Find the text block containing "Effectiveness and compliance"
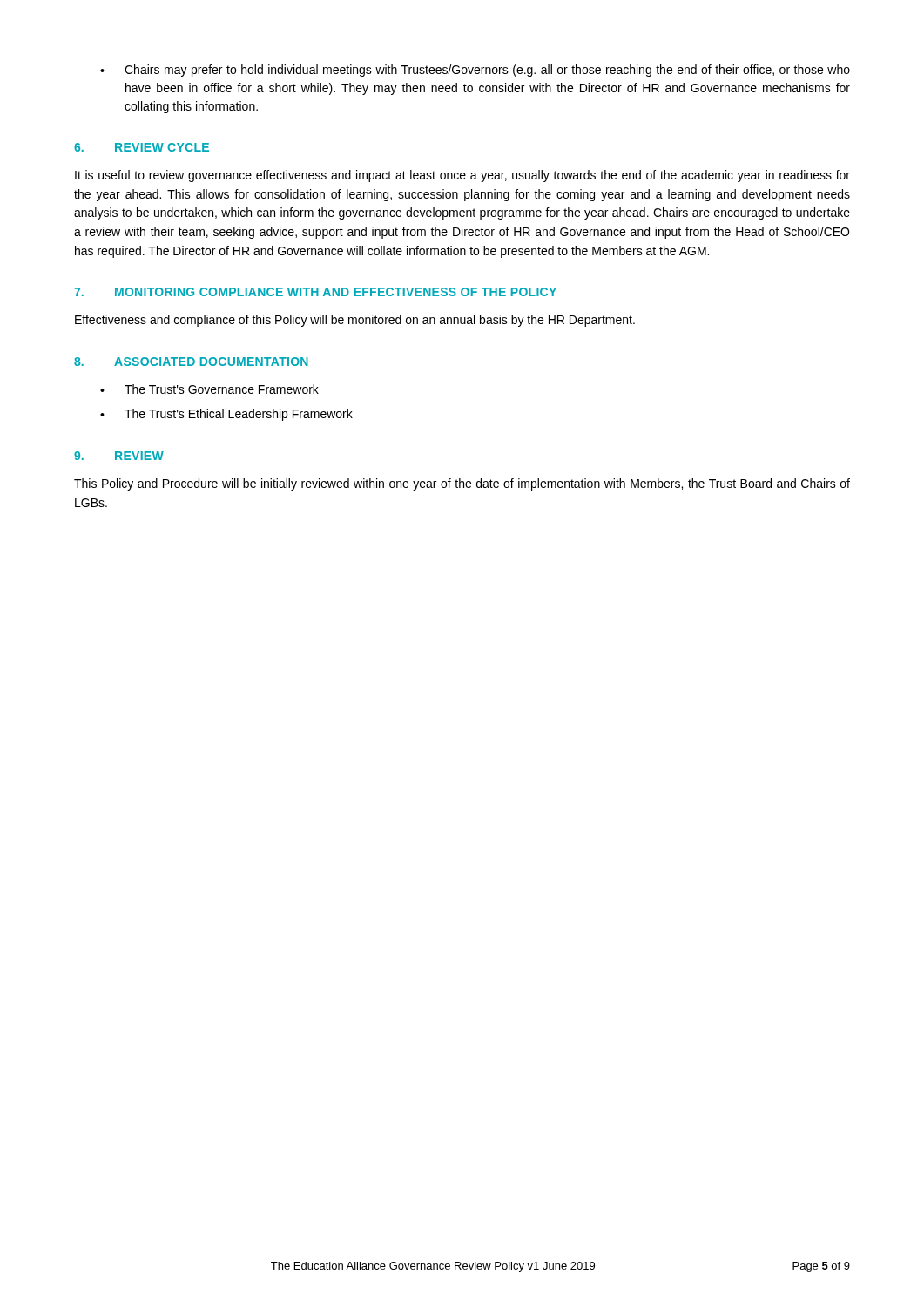Screen dimensions: 1307x924 (x=355, y=320)
